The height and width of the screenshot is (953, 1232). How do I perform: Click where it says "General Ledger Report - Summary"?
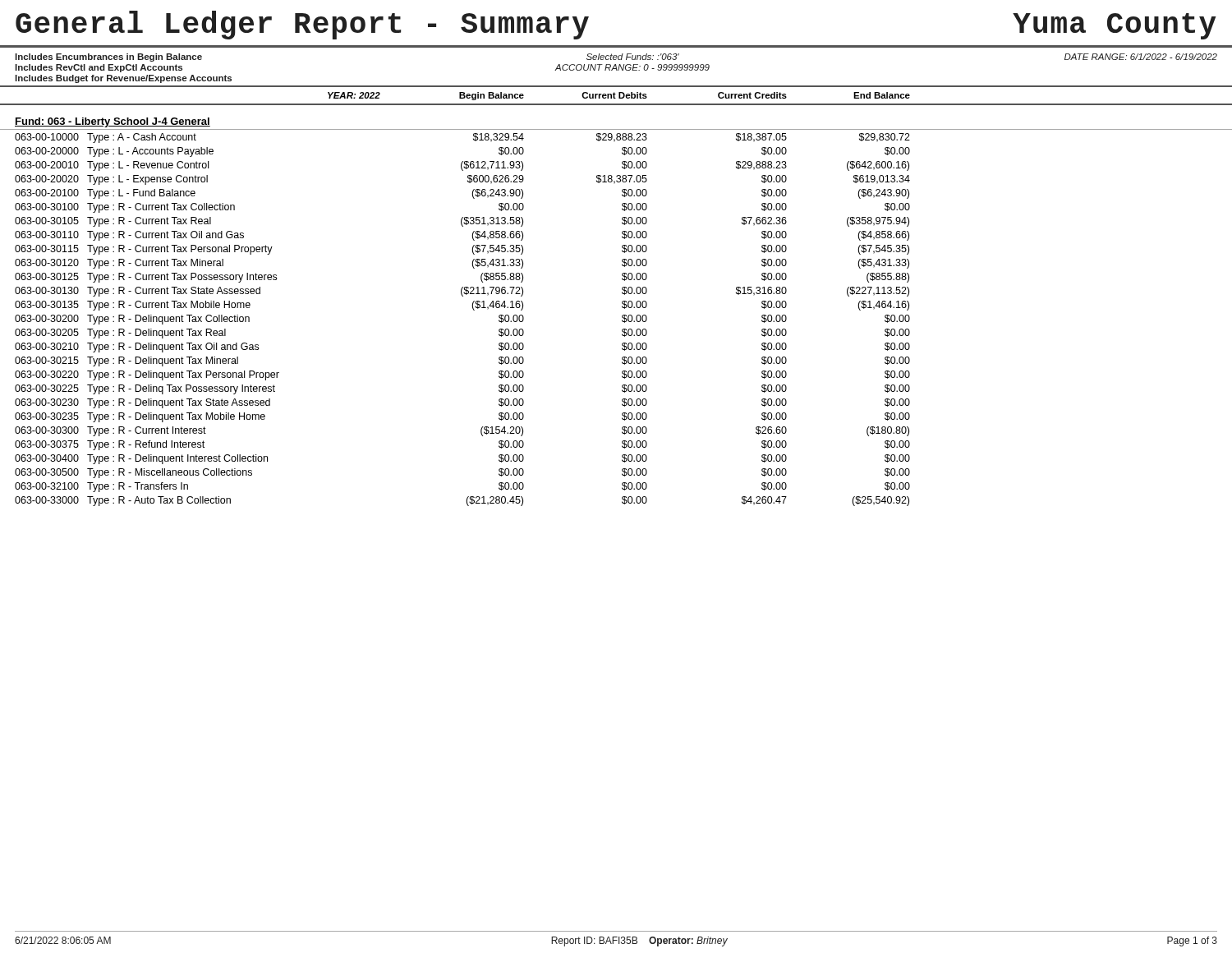(303, 25)
